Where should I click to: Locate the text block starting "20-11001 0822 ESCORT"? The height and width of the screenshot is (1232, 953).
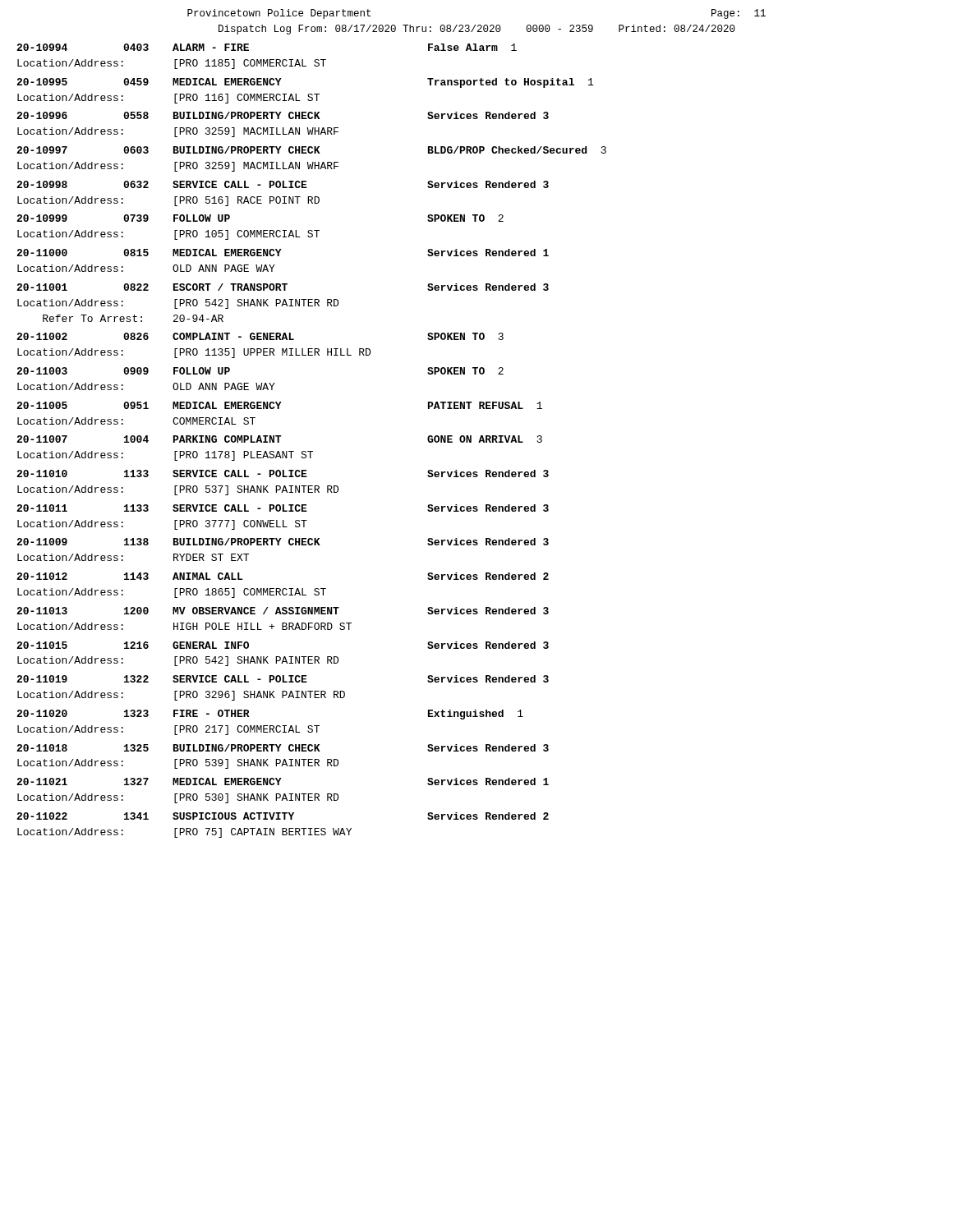pos(283,287)
